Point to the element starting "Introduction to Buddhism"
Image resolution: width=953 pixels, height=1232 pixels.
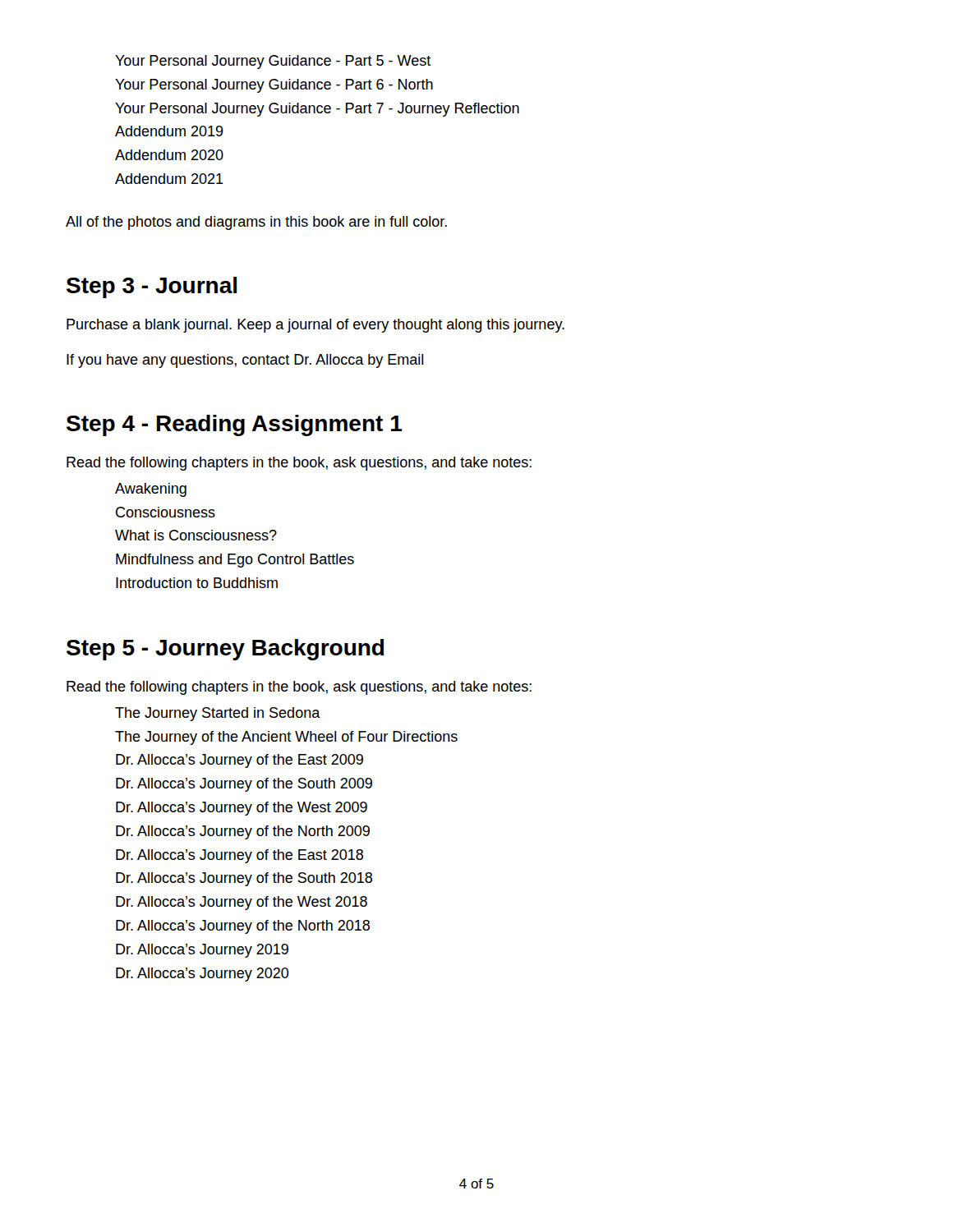pos(197,583)
